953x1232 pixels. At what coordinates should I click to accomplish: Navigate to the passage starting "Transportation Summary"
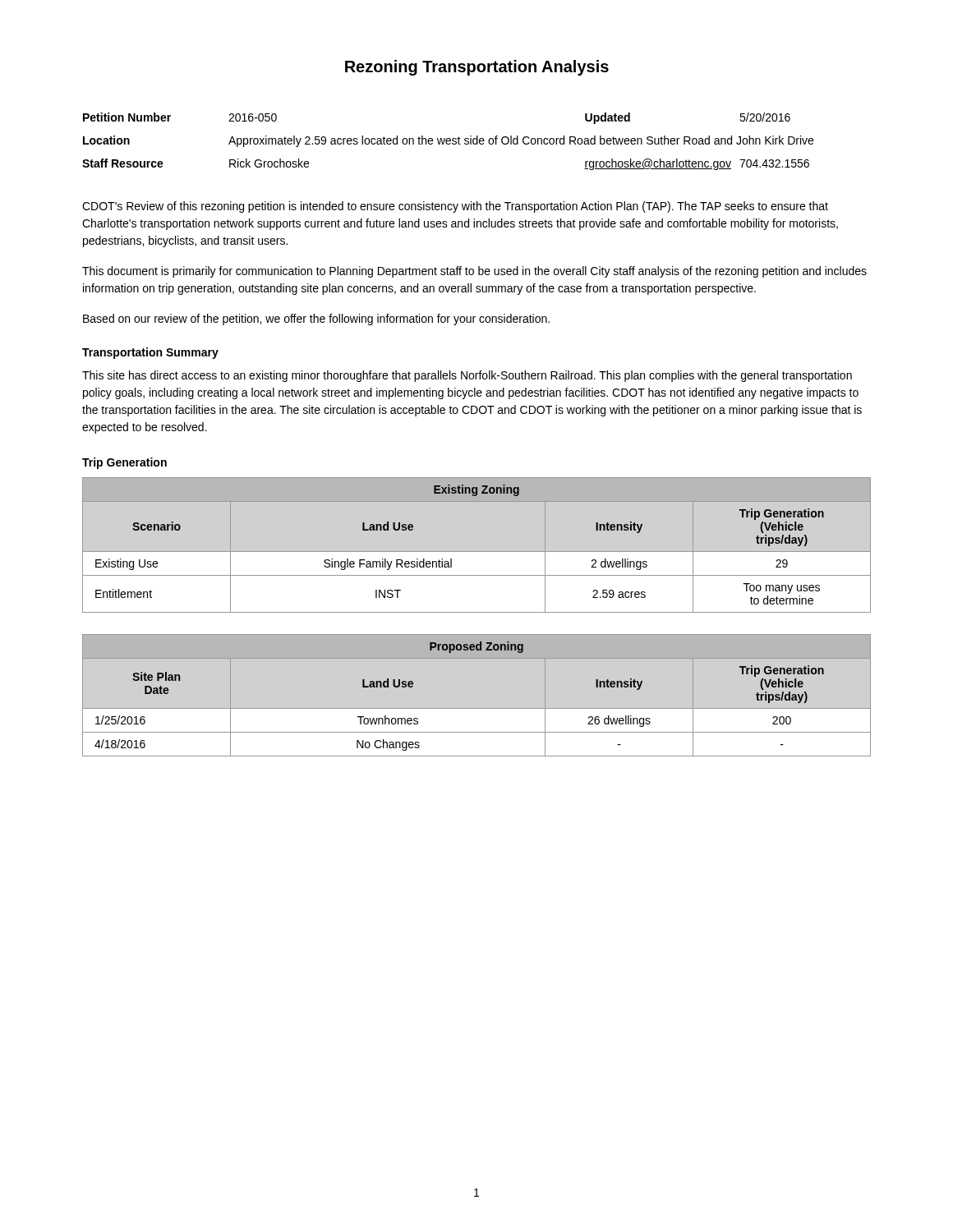pyautogui.click(x=150, y=352)
